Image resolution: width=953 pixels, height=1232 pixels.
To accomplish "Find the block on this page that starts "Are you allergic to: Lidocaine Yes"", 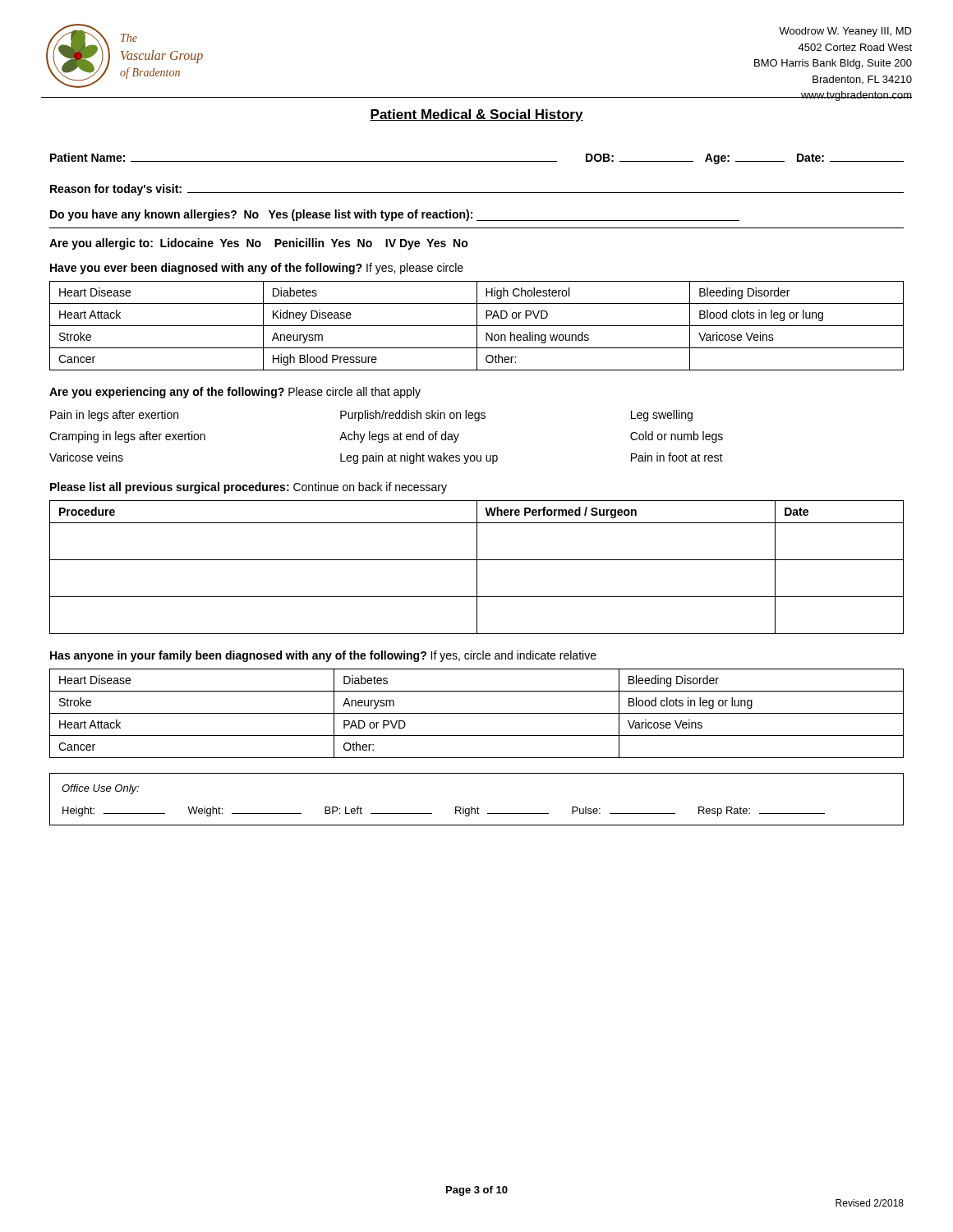I will click(x=259, y=243).
